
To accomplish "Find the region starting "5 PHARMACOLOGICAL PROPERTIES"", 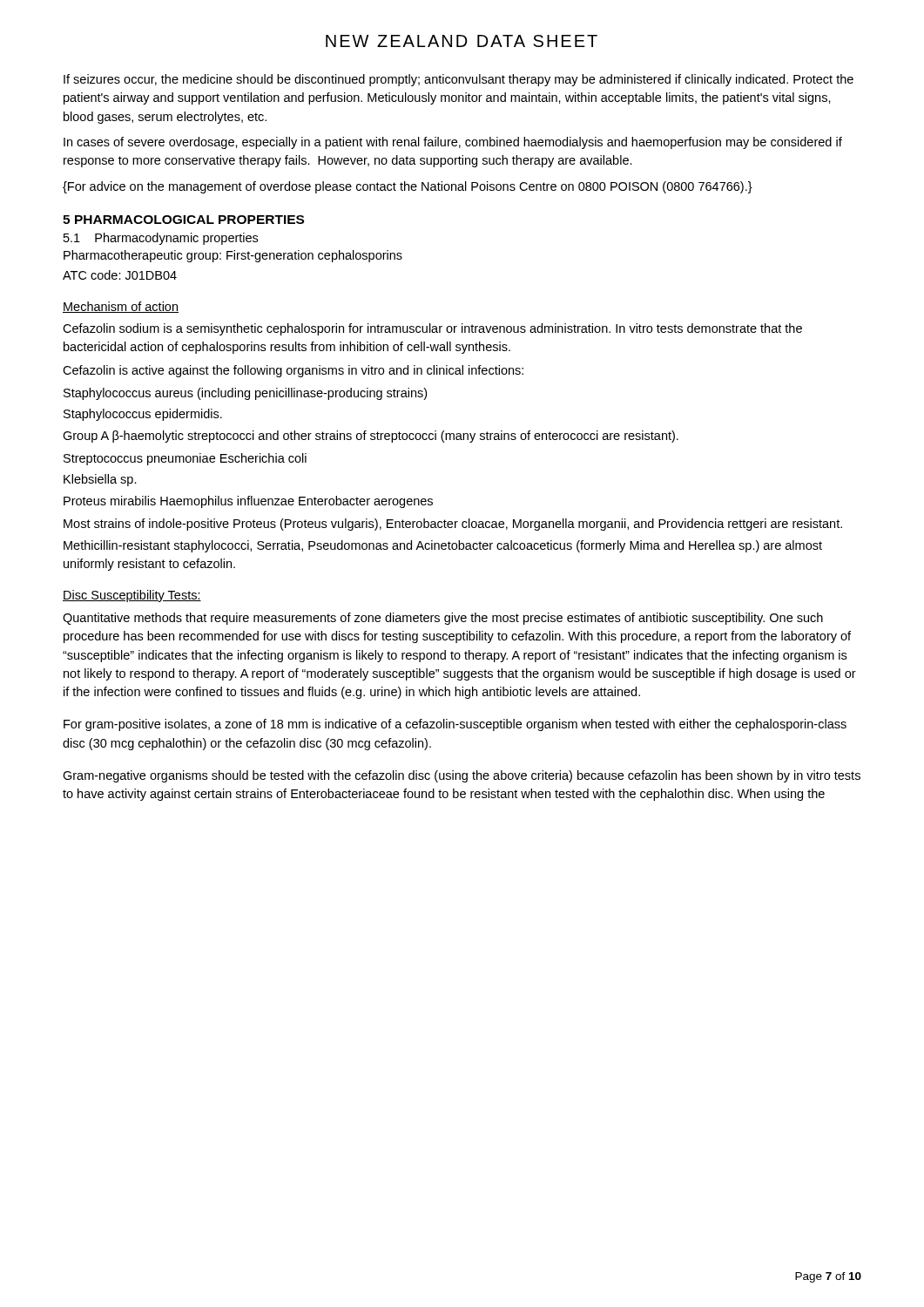I will pos(184,219).
